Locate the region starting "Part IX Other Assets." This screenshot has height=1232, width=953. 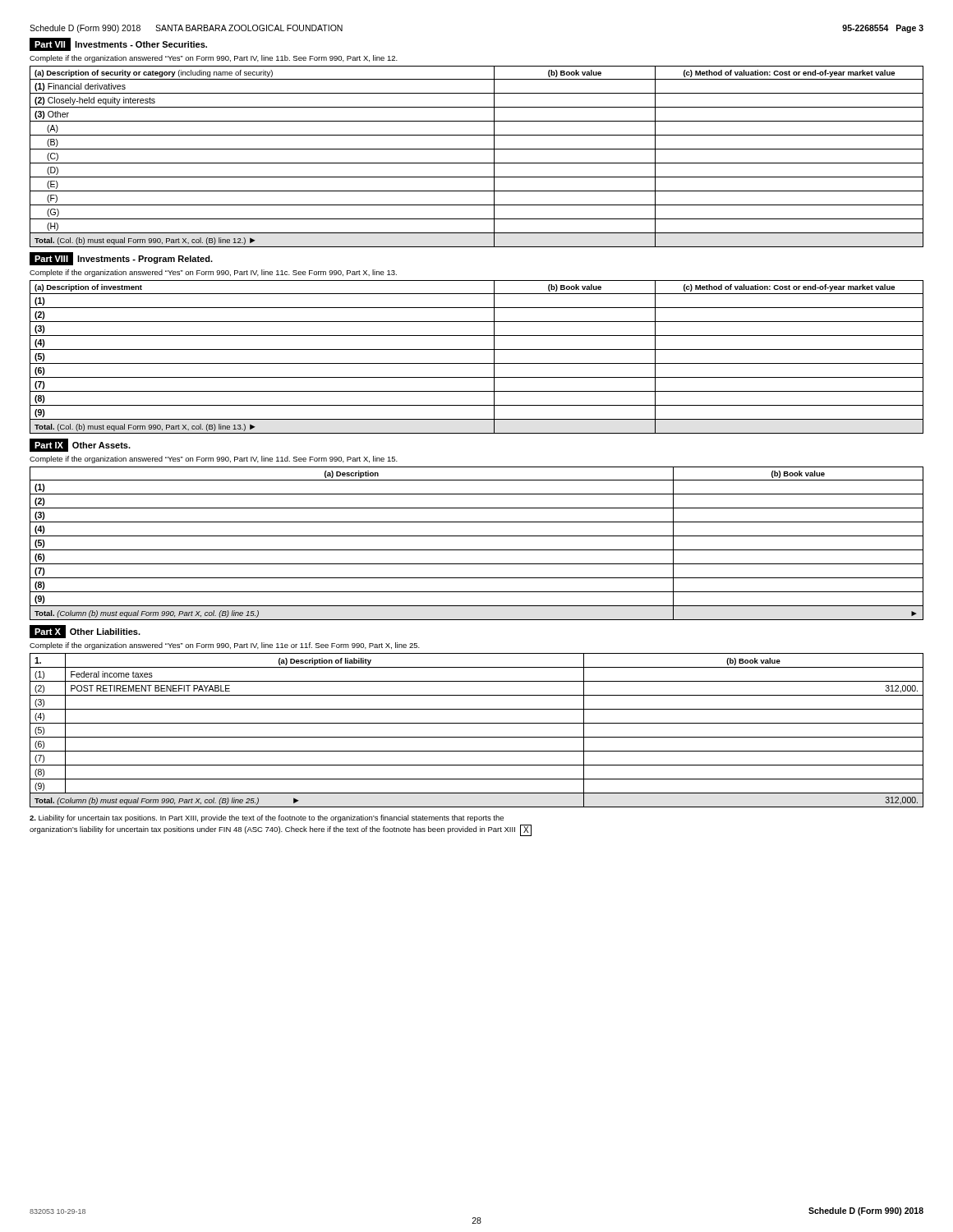(x=80, y=445)
